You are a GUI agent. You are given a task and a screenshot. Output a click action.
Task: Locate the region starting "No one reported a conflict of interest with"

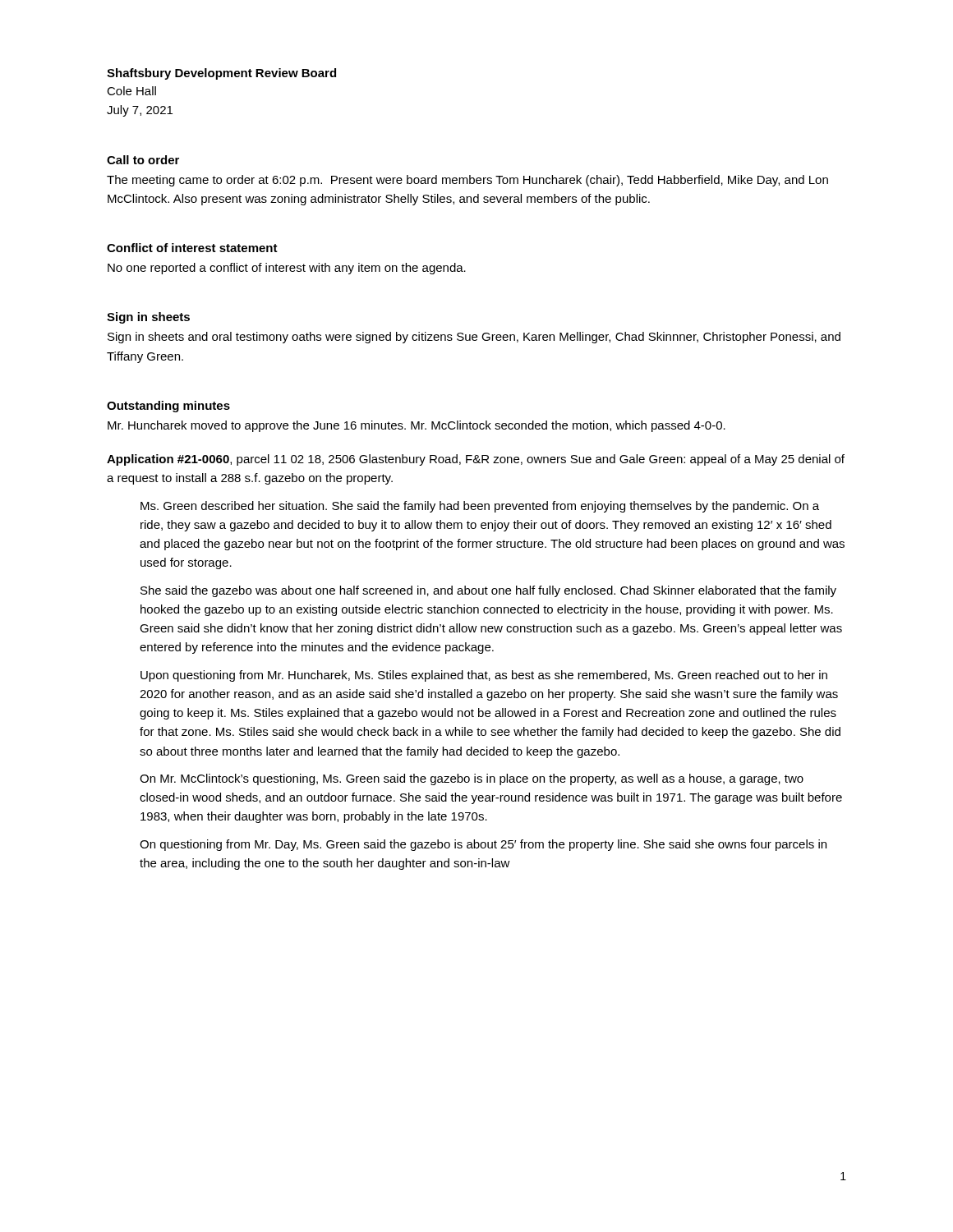(287, 267)
